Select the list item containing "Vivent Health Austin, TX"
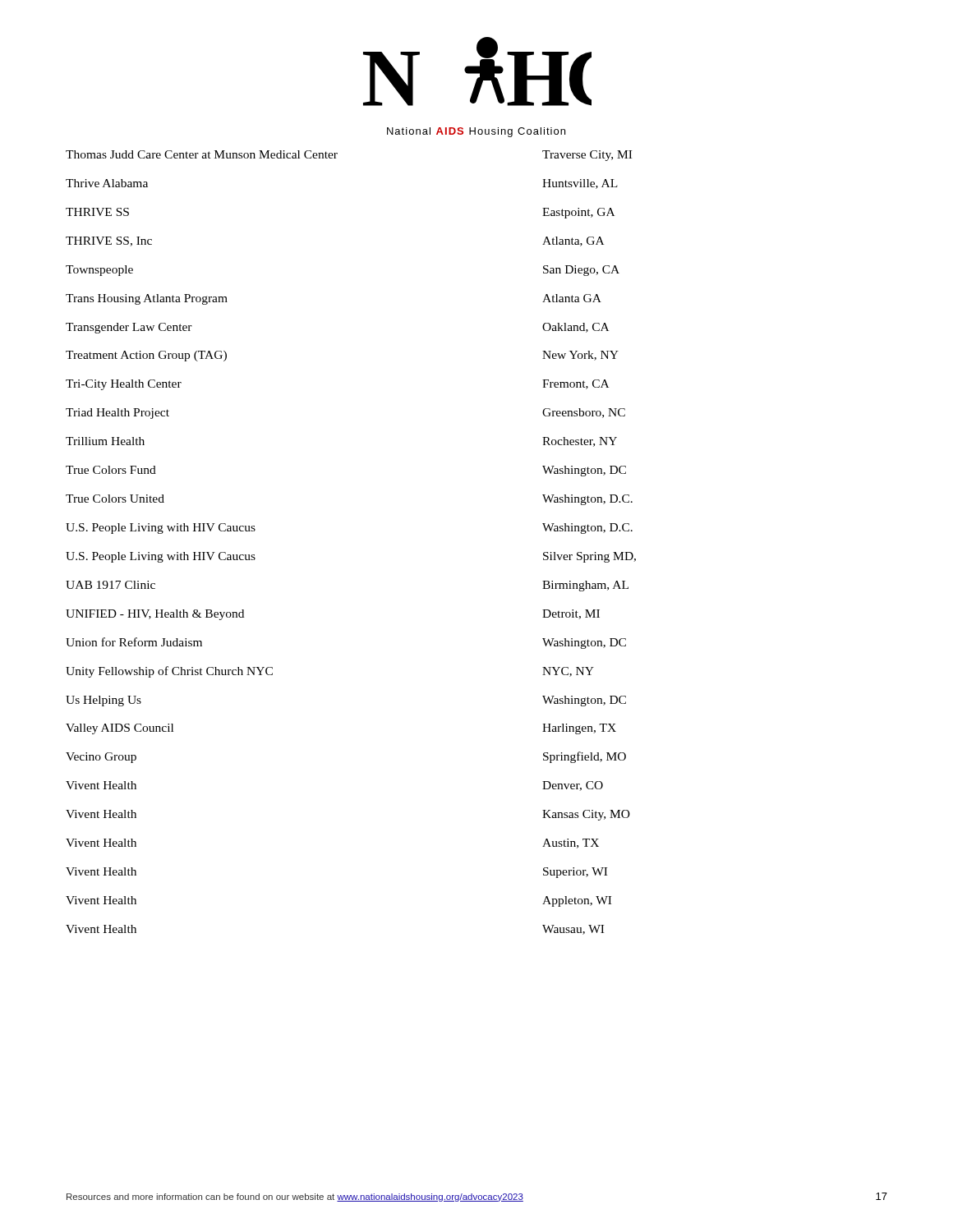 (107, 842)
